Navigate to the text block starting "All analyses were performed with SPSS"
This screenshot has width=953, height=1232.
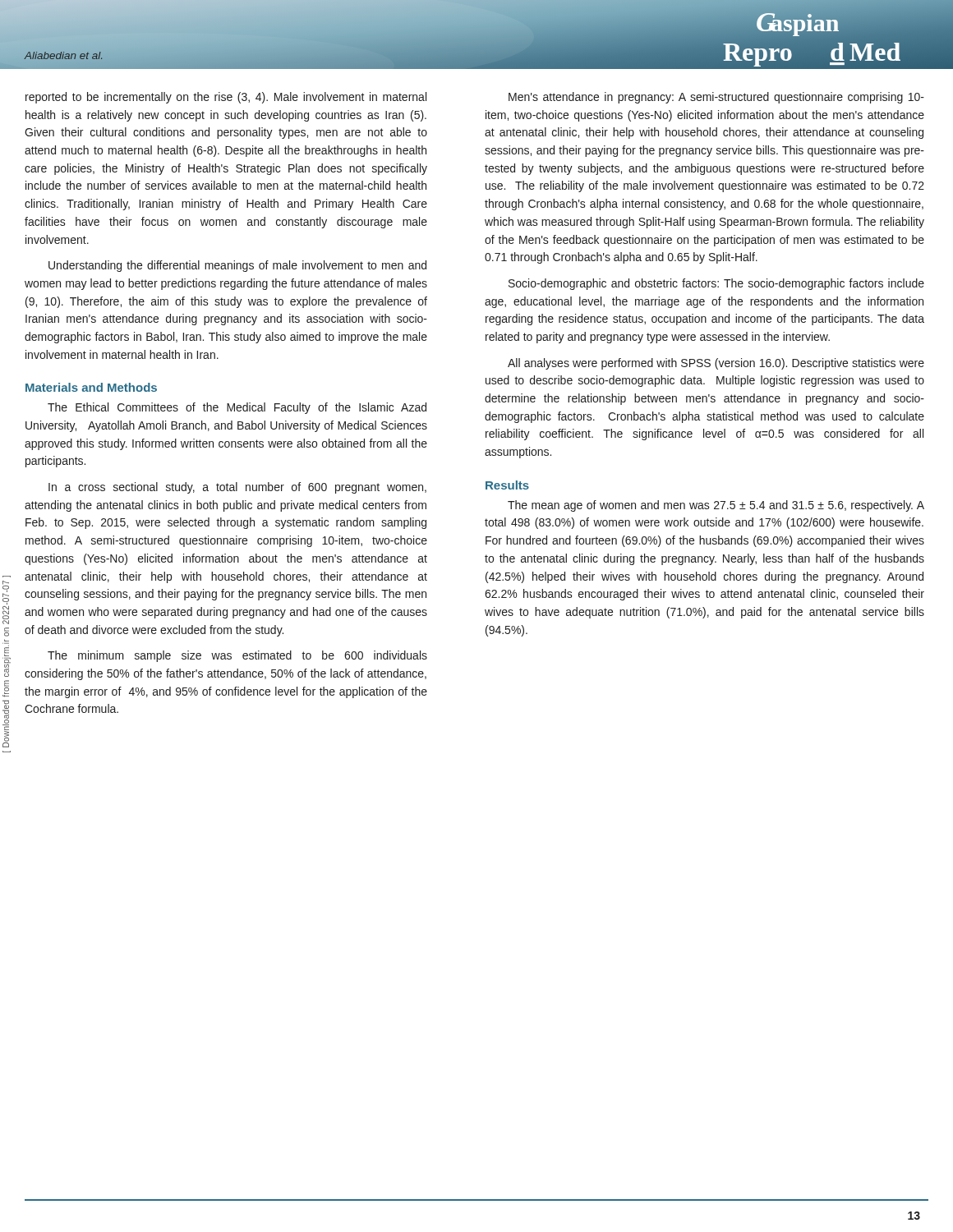[x=704, y=408]
